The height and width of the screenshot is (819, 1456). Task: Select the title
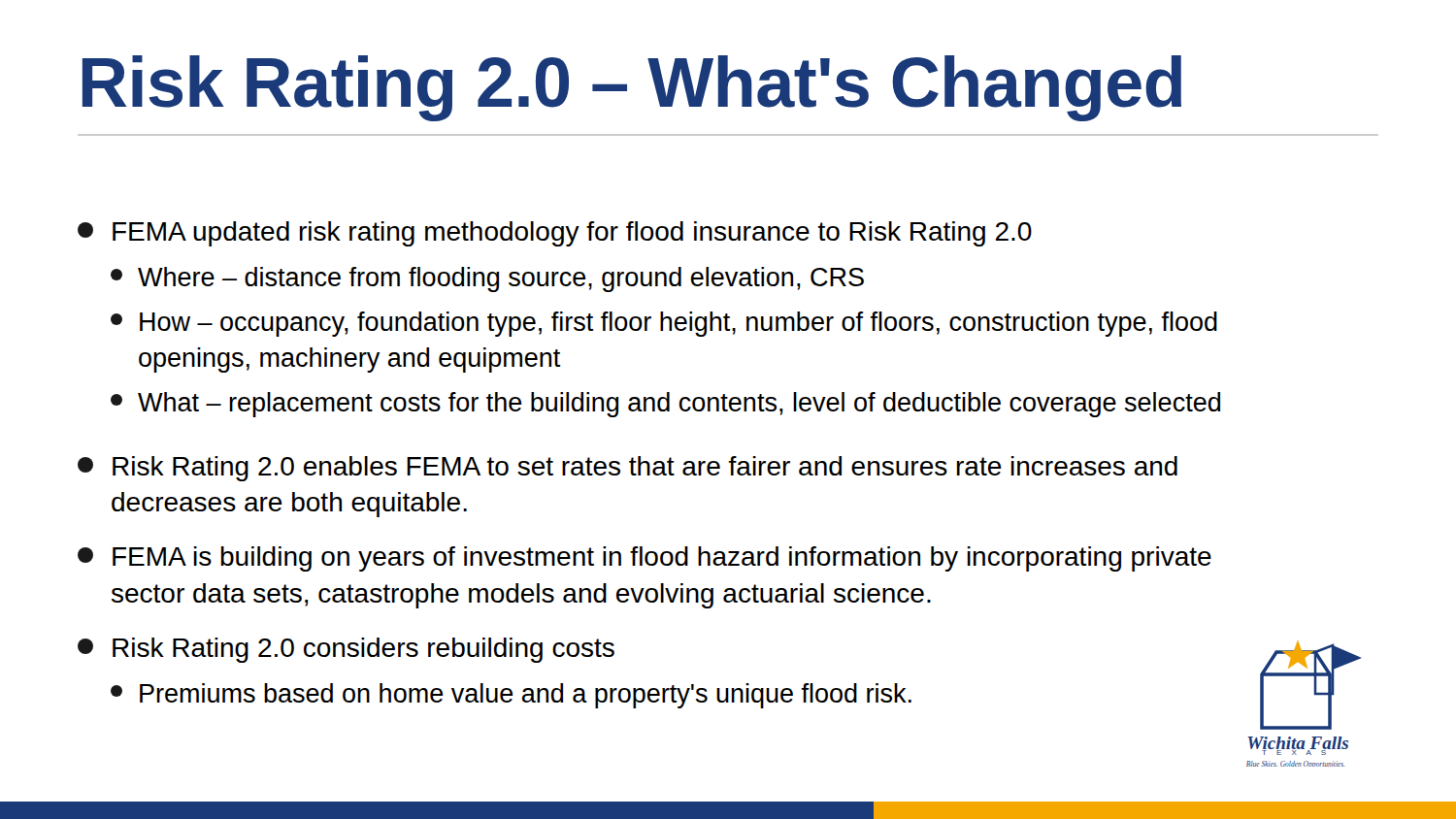tap(728, 91)
